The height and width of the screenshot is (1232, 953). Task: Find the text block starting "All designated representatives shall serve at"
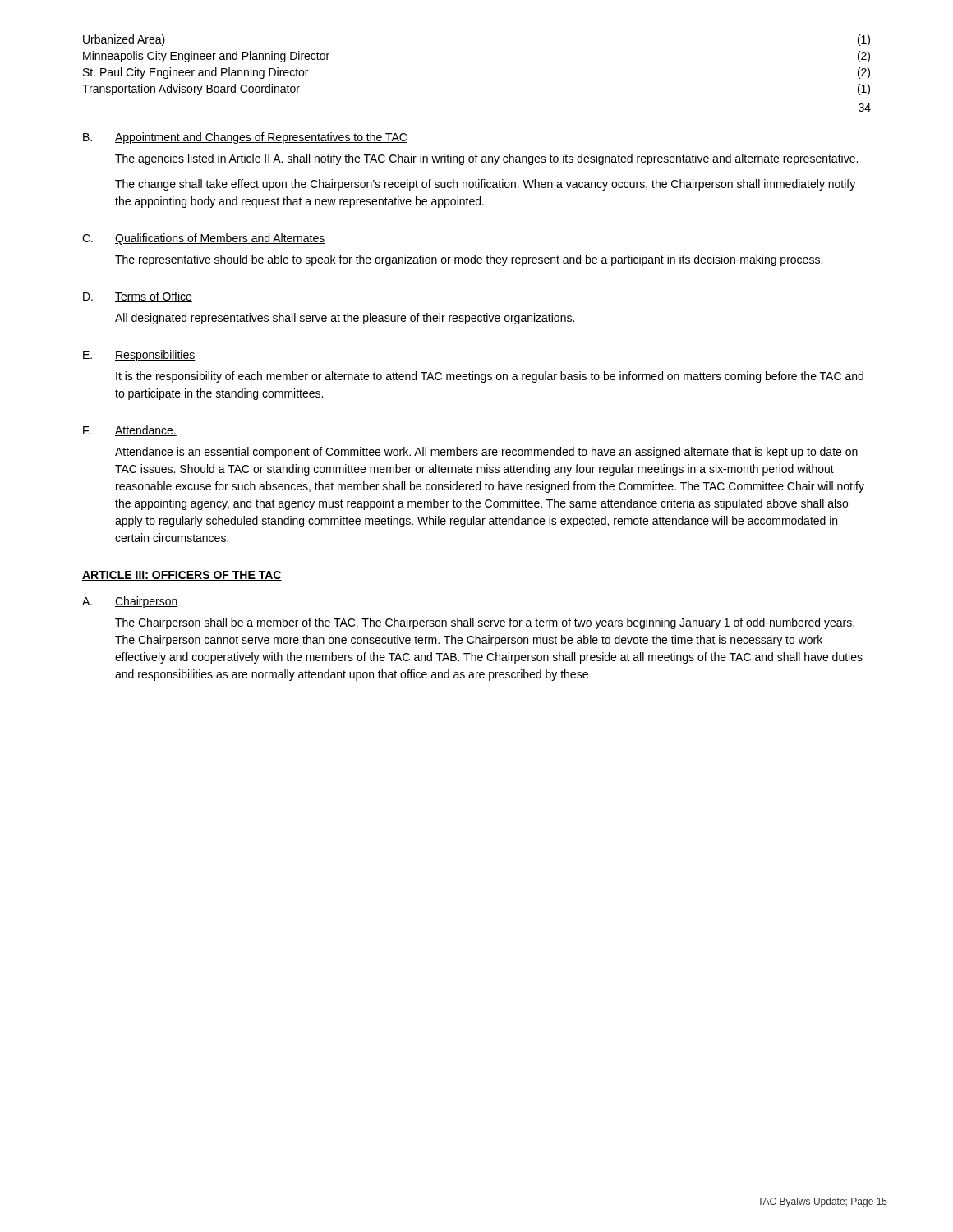345,318
